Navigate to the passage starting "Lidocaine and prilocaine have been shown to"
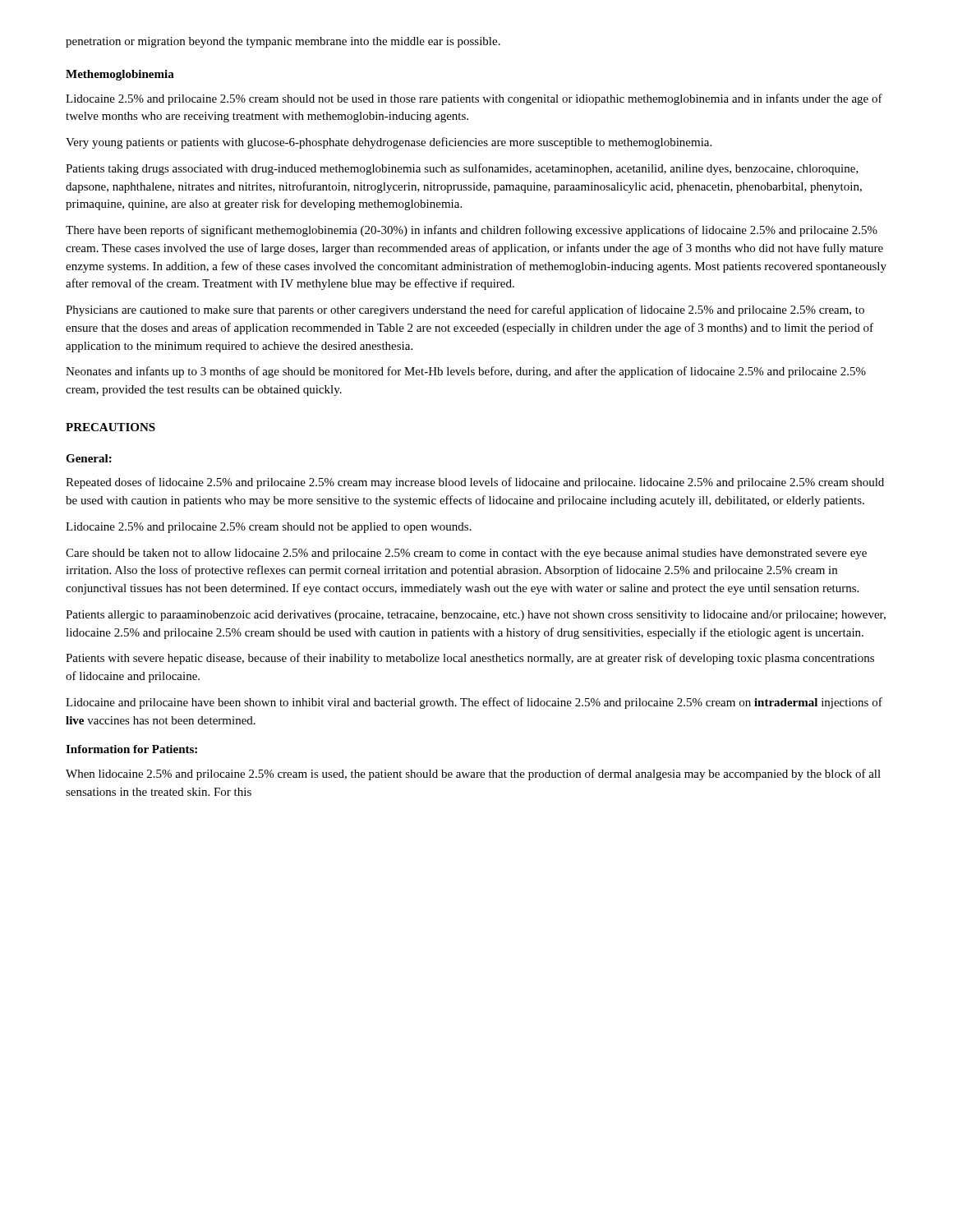The width and height of the screenshot is (953, 1232). coord(476,712)
